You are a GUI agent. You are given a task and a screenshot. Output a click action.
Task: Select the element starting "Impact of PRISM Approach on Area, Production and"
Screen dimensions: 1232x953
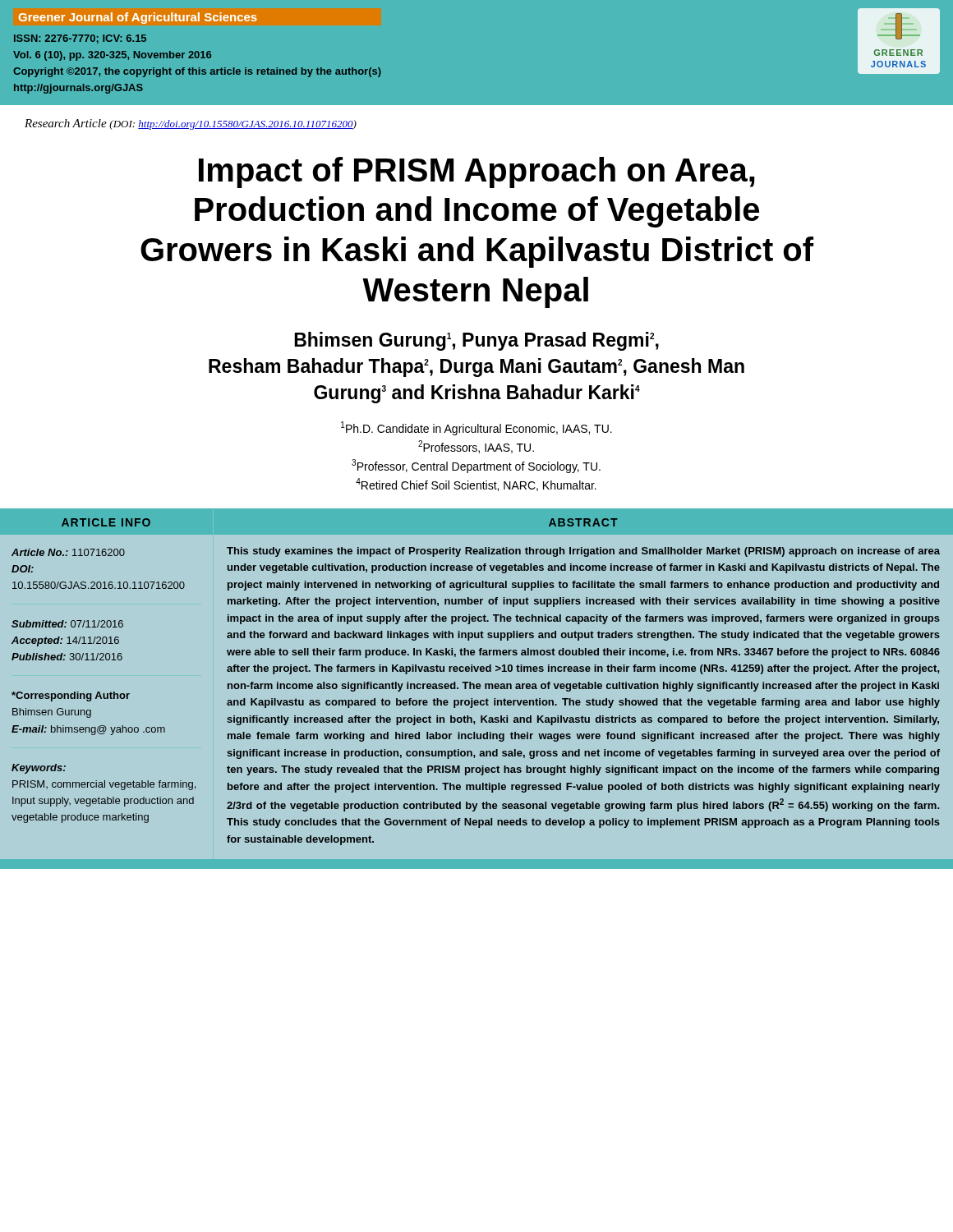476,230
